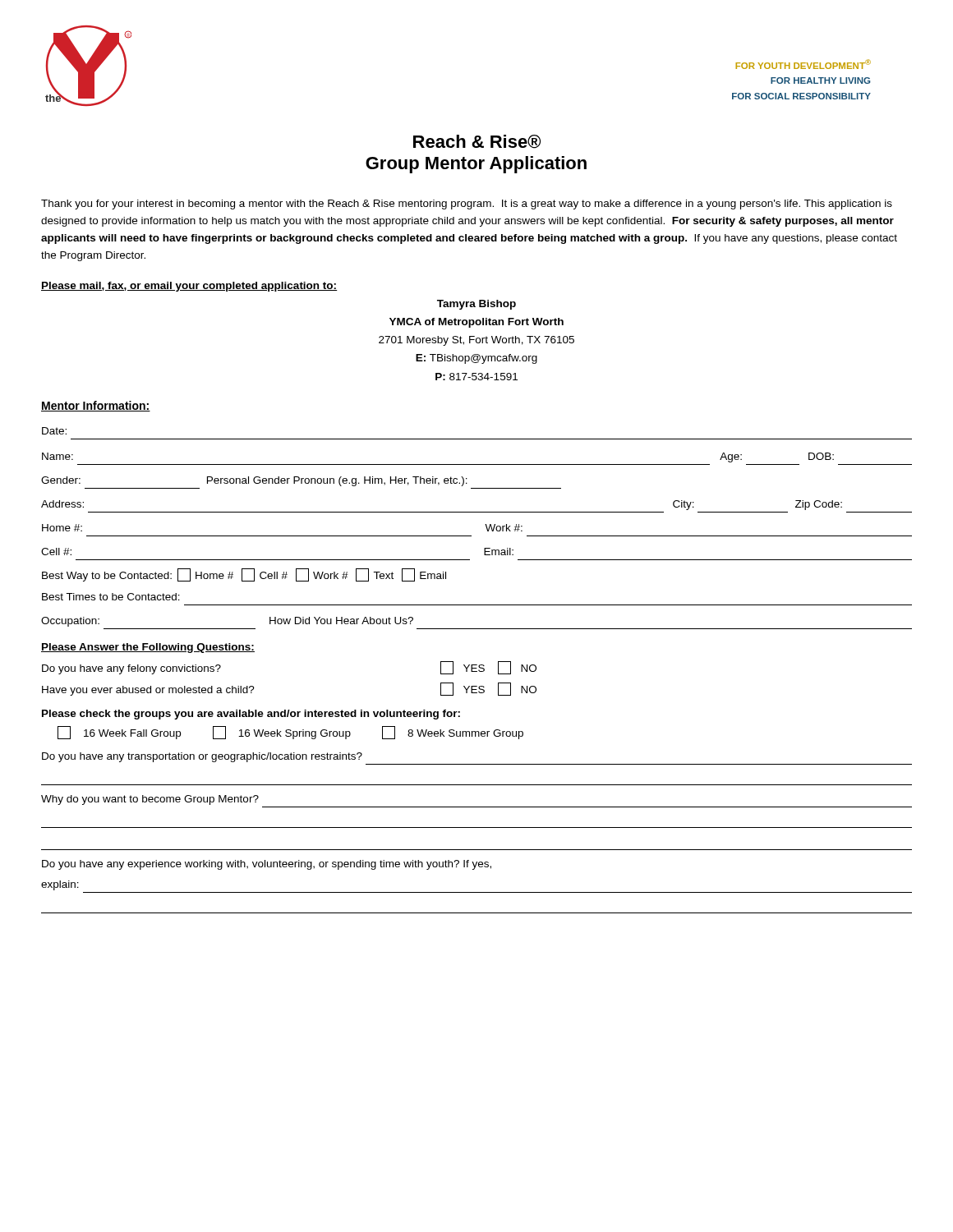Point to the block beginning "Please mail, fax, or"
The image size is (953, 1232).
click(x=476, y=333)
